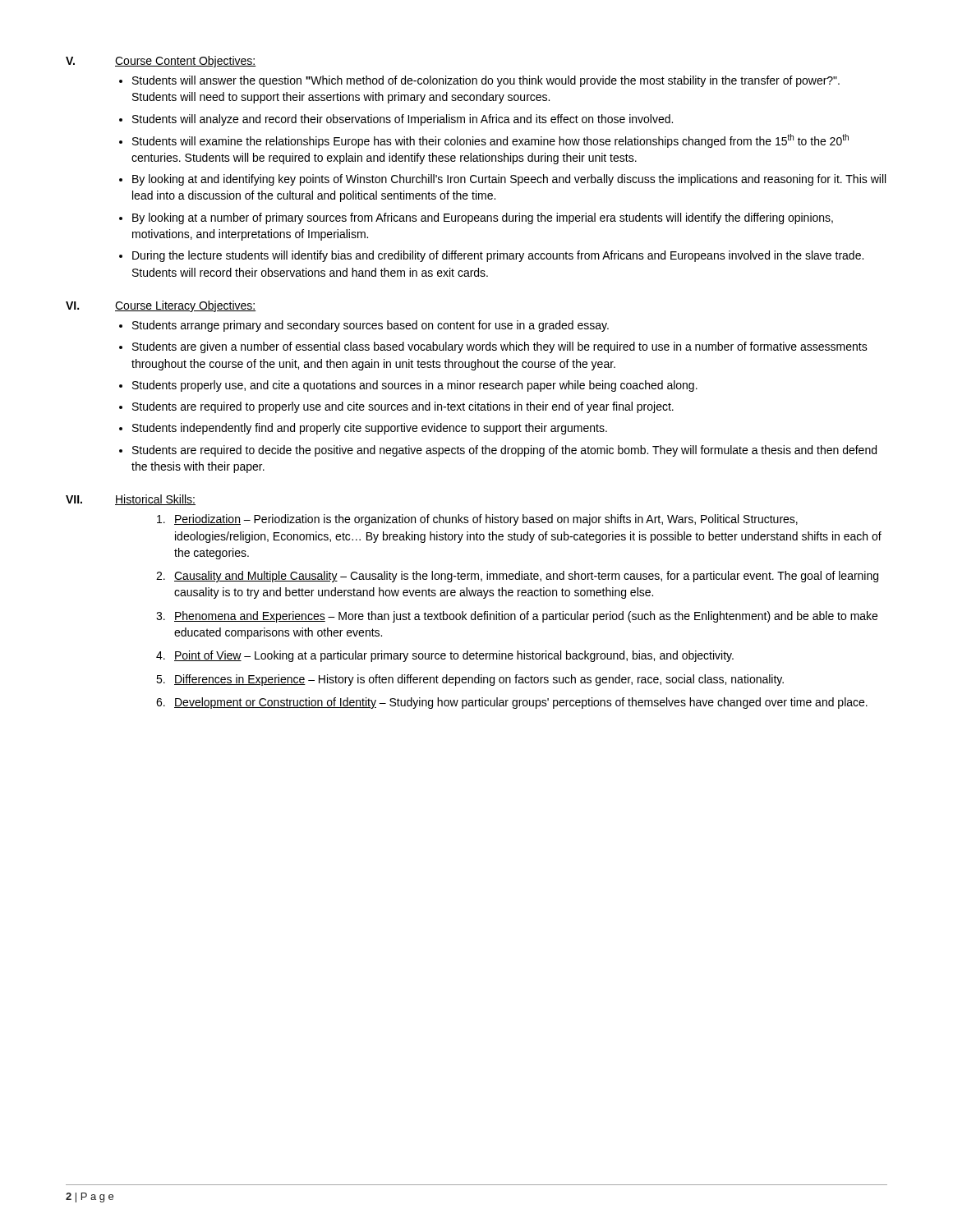Click on the list item that says "Students are required to decide the positive and"
The width and height of the screenshot is (953, 1232).
point(504,458)
